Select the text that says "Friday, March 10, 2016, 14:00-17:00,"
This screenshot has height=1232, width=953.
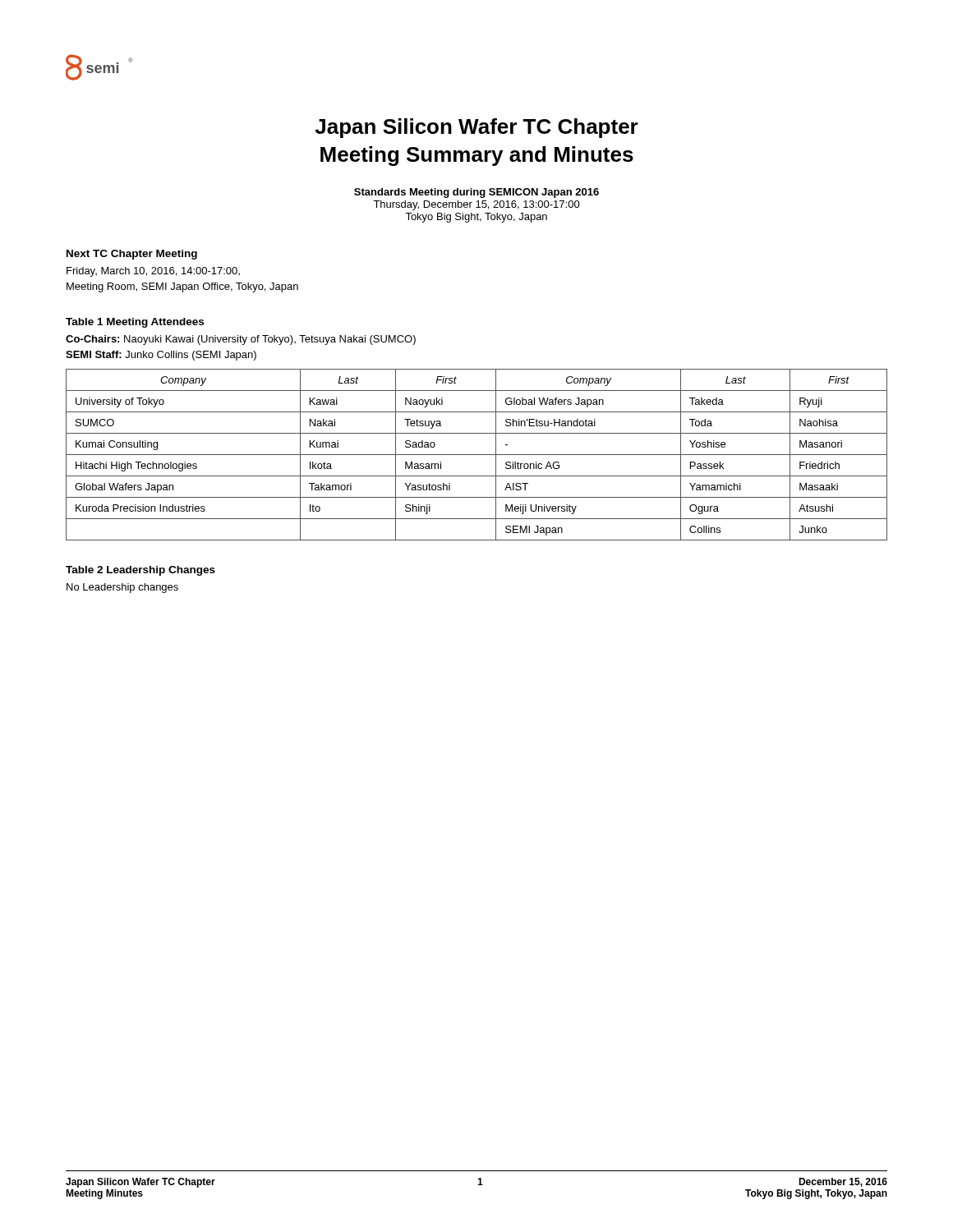point(153,270)
